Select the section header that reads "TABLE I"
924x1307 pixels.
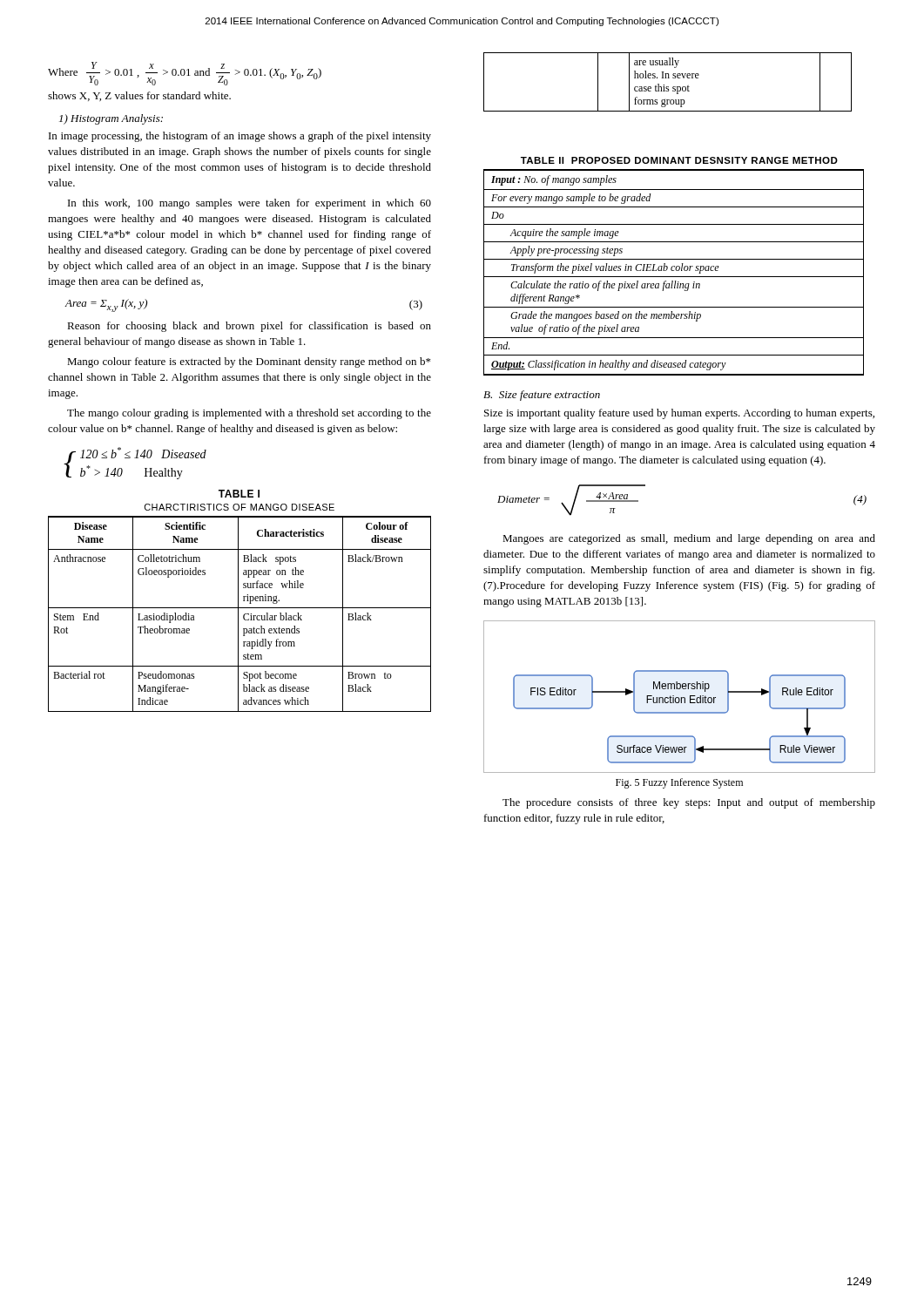coord(239,494)
